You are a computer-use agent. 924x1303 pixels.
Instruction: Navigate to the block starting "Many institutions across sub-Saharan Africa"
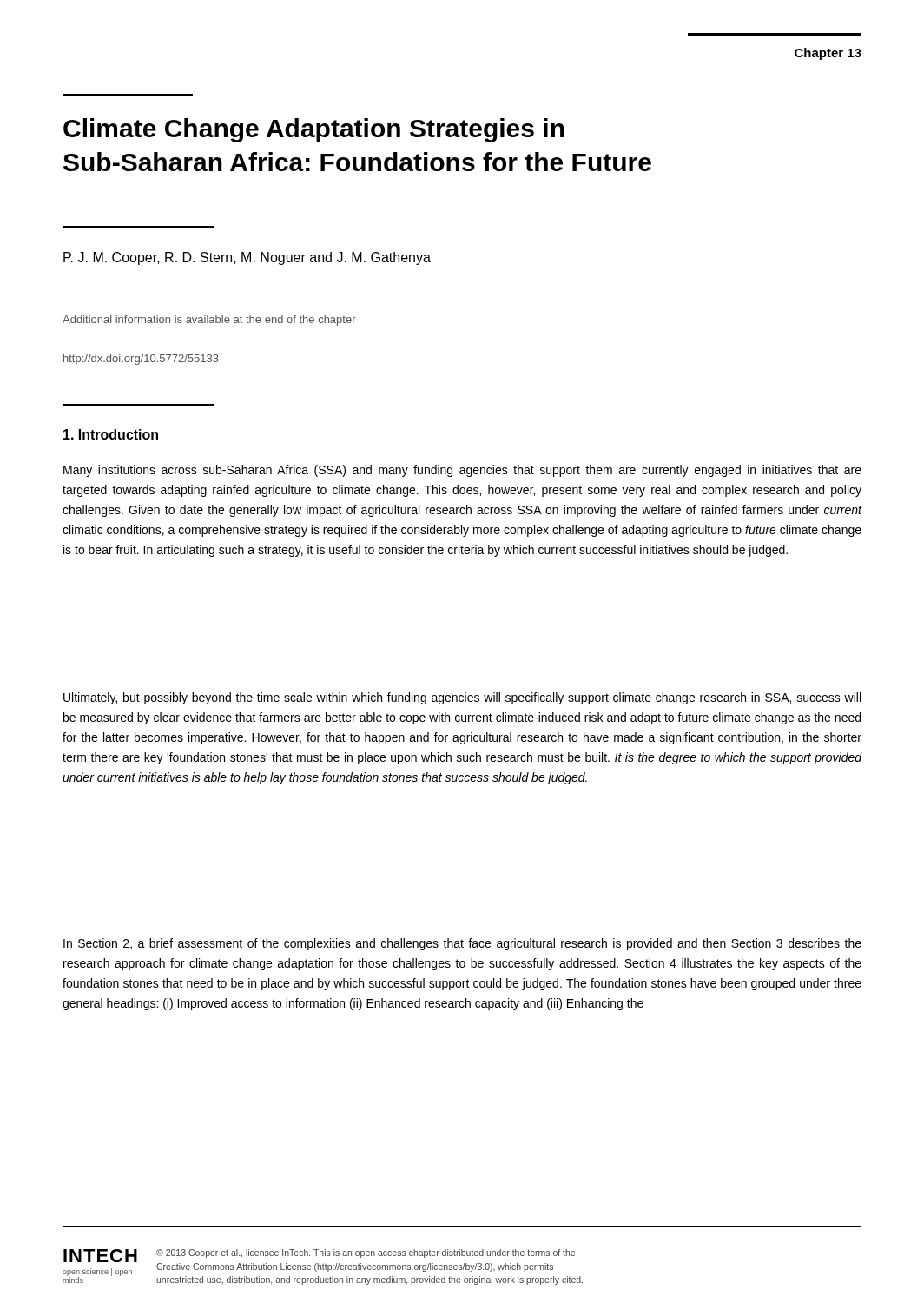point(462,510)
